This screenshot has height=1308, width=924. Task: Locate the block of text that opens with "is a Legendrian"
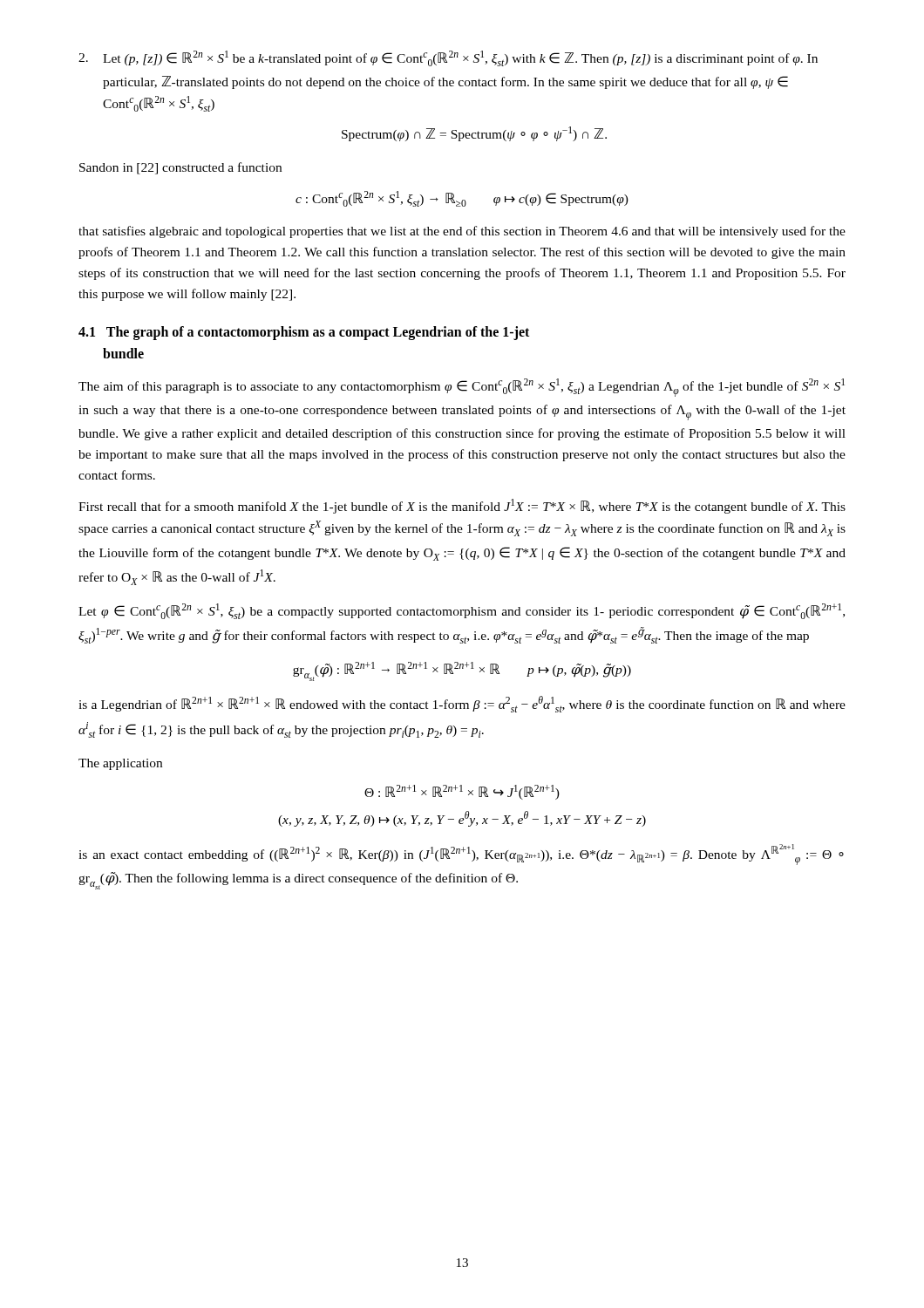[x=462, y=718]
